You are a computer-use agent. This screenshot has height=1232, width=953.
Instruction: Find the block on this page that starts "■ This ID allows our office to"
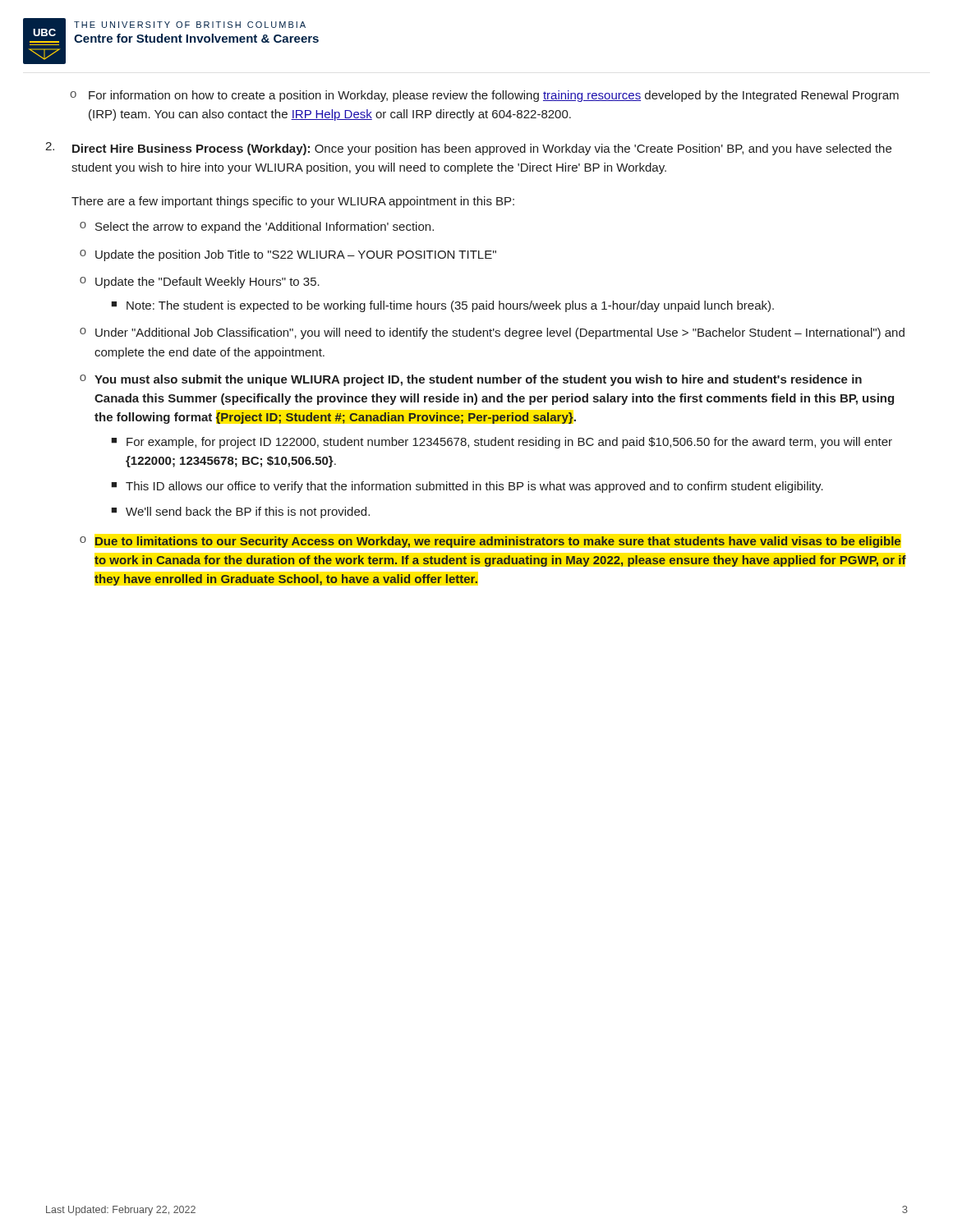click(x=467, y=486)
